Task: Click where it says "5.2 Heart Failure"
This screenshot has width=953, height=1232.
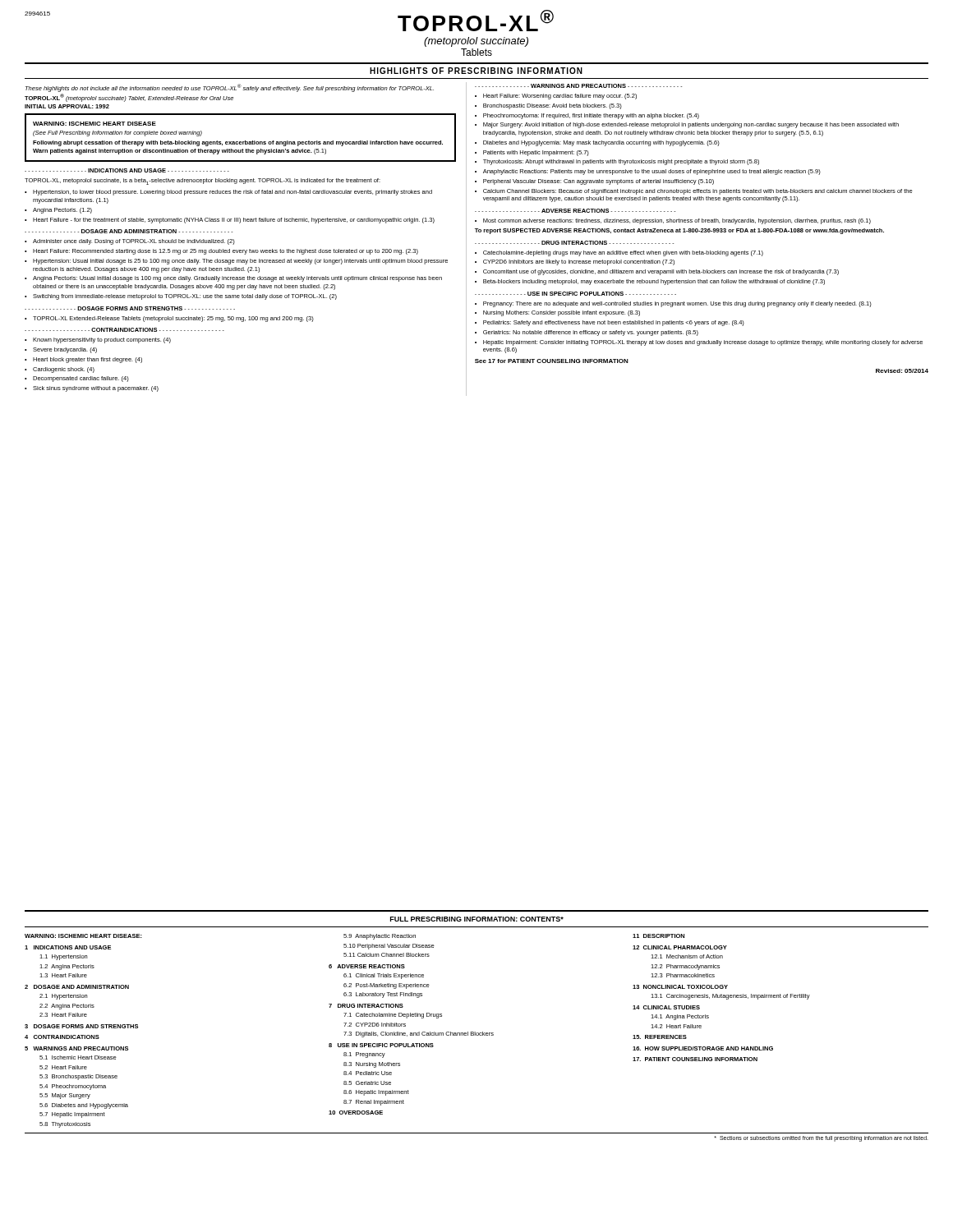Action: (63, 1067)
